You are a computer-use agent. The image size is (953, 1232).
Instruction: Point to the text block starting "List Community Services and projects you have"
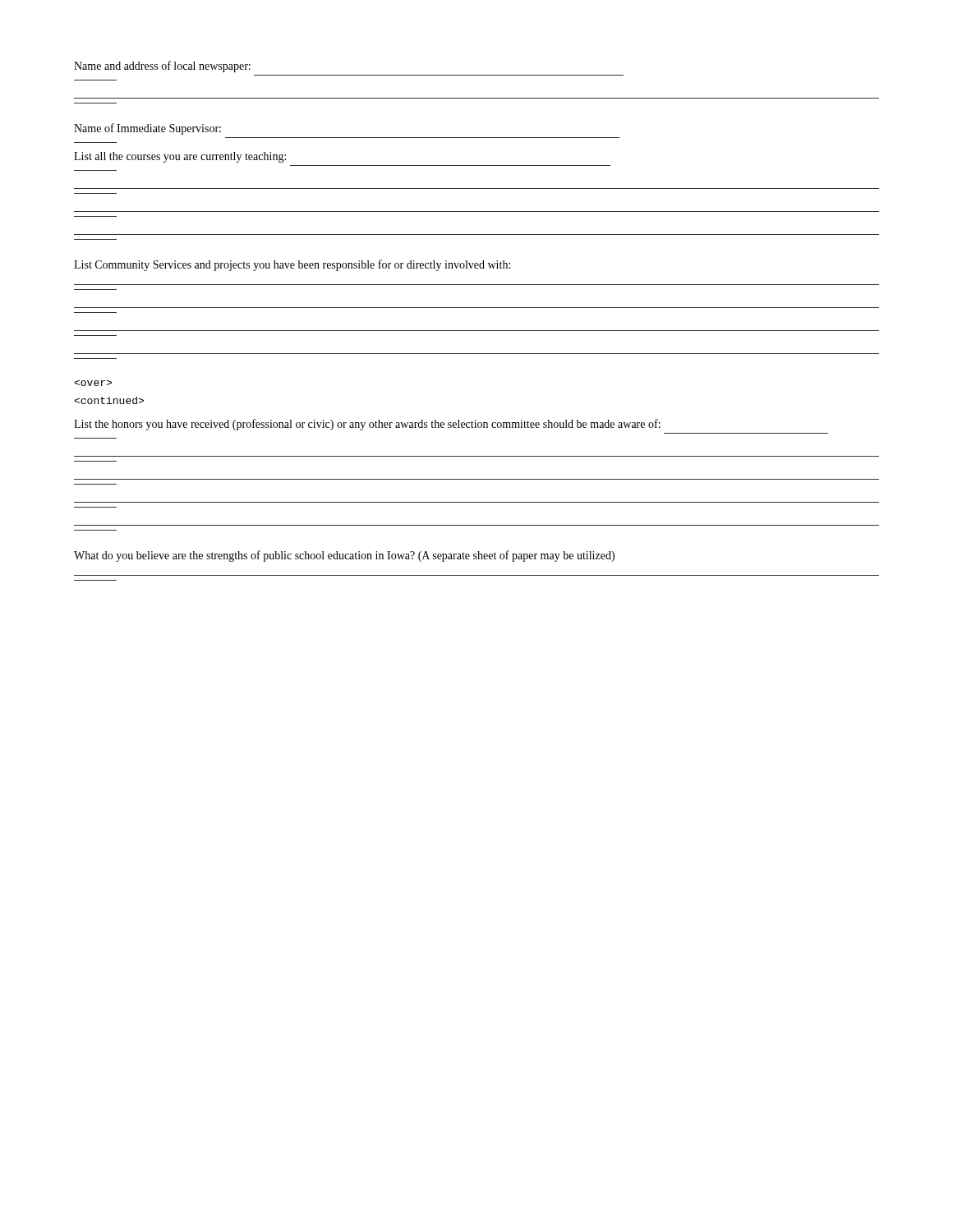pos(476,308)
